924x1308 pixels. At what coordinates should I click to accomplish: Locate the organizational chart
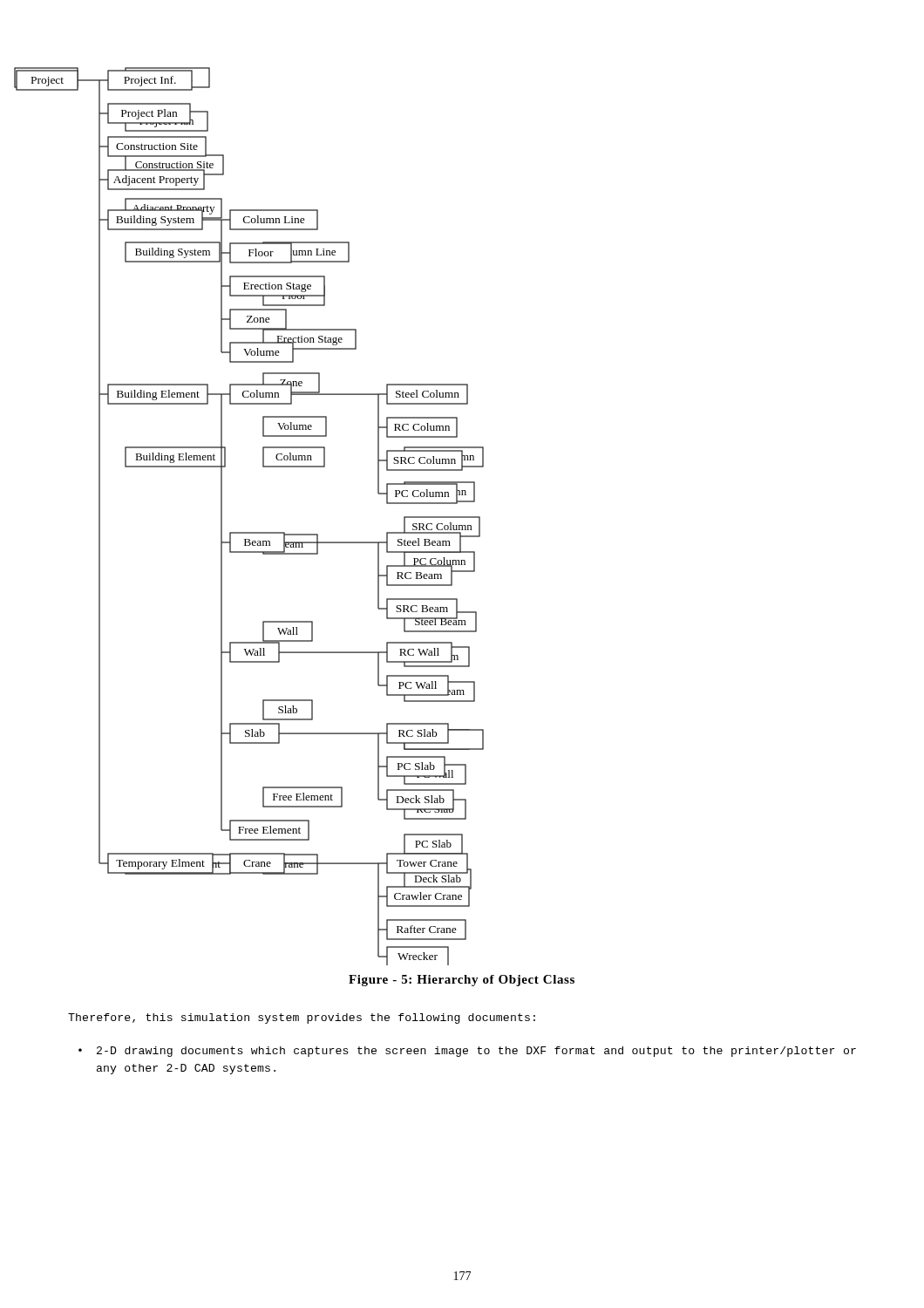tap(368, 495)
